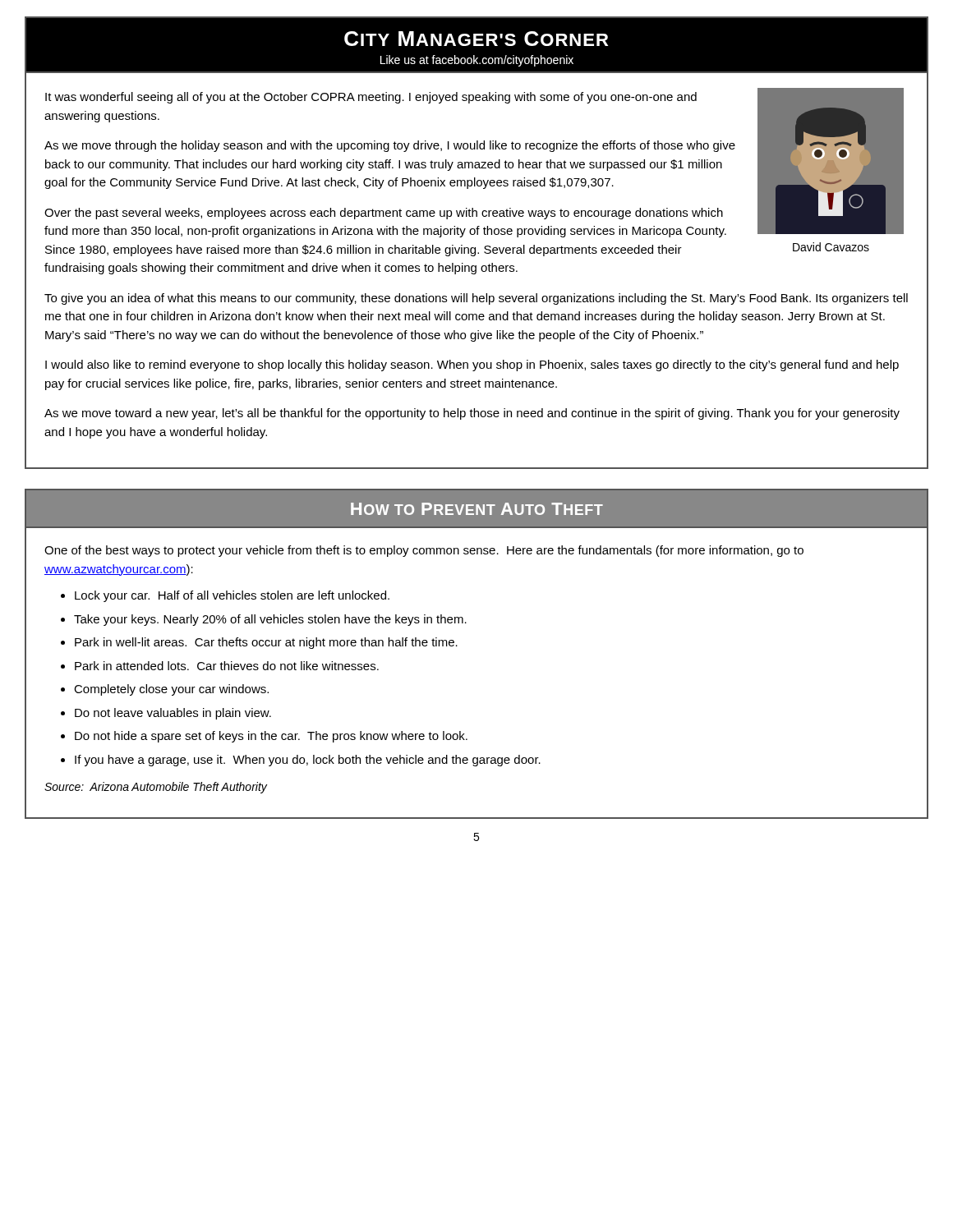953x1232 pixels.
Task: Navigate to the block starting "CITY MANAGER'S CORNER Like us at facebook.com/cityofphoenix"
Action: [476, 46]
